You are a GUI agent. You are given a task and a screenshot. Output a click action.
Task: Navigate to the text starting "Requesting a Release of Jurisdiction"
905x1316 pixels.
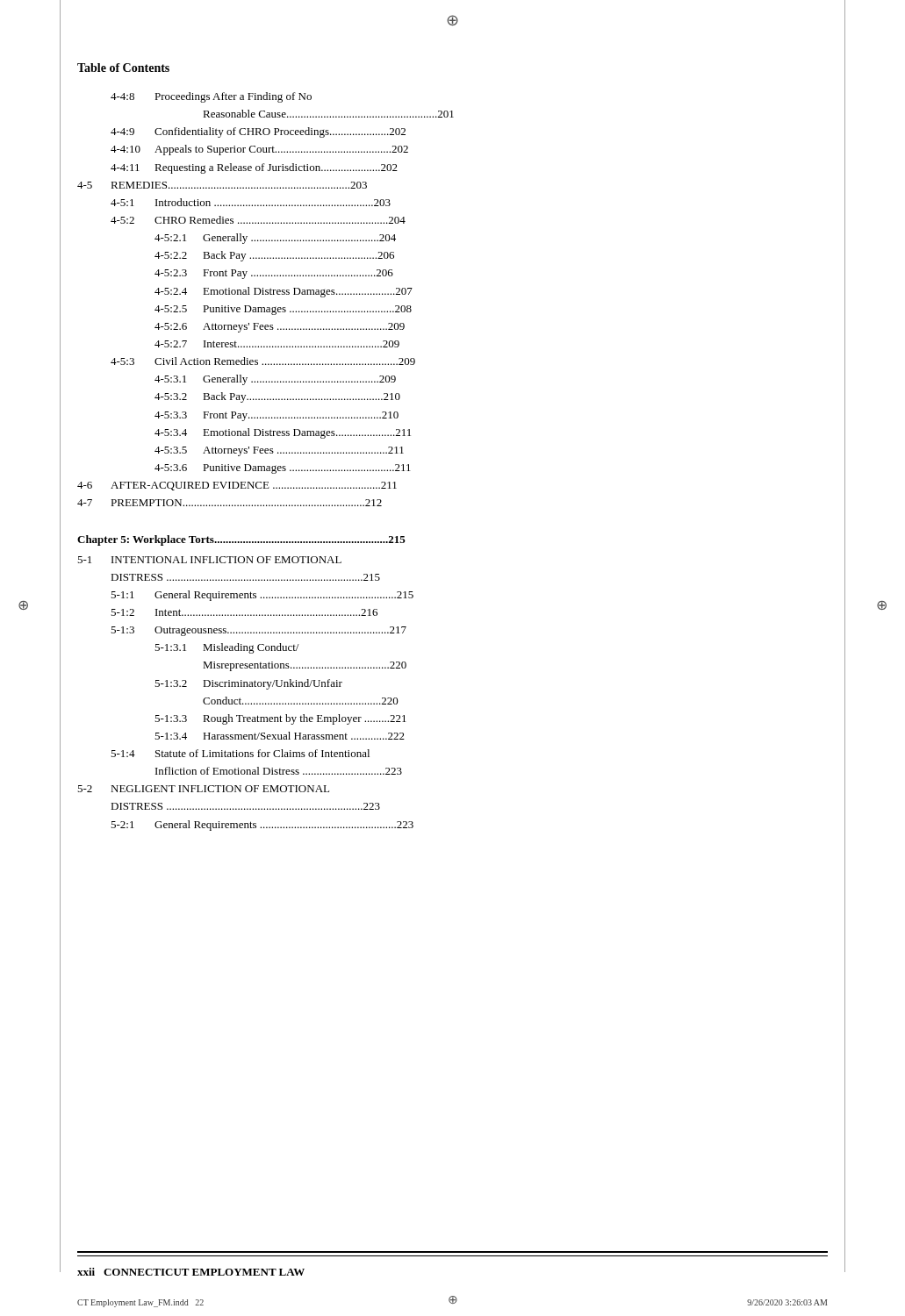click(x=276, y=167)
